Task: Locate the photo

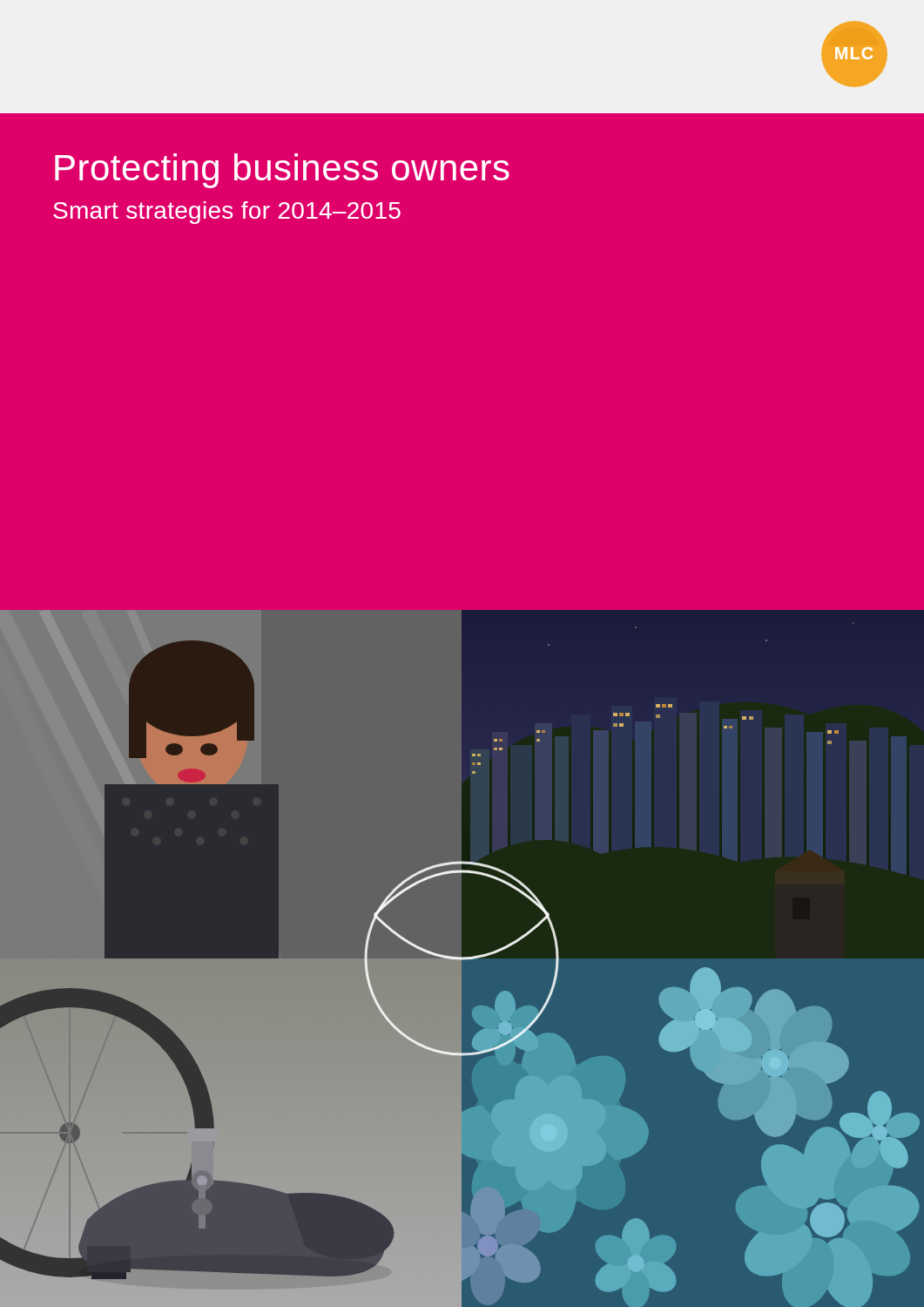Action: pos(462,958)
